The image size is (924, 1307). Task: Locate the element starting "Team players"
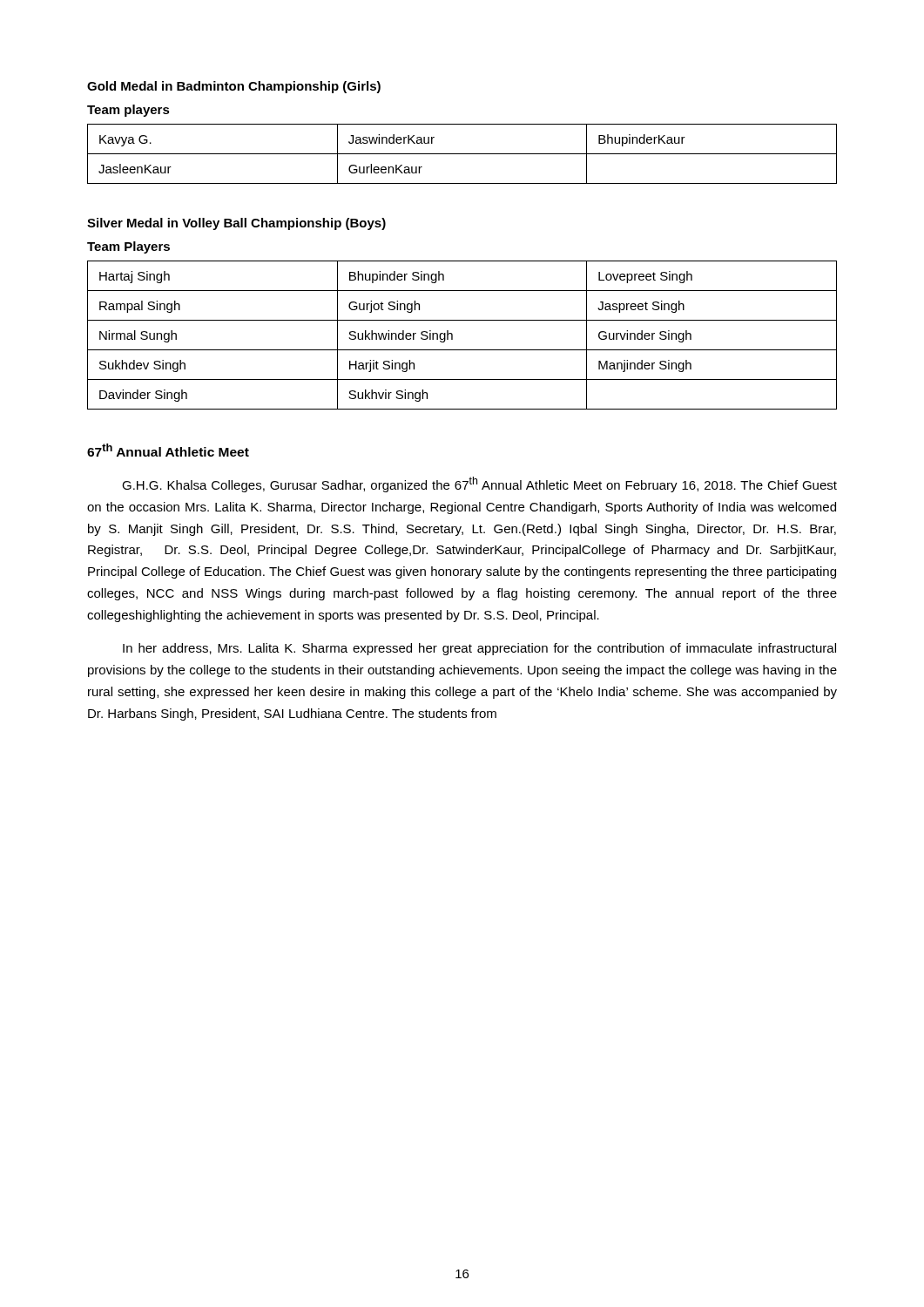128,109
